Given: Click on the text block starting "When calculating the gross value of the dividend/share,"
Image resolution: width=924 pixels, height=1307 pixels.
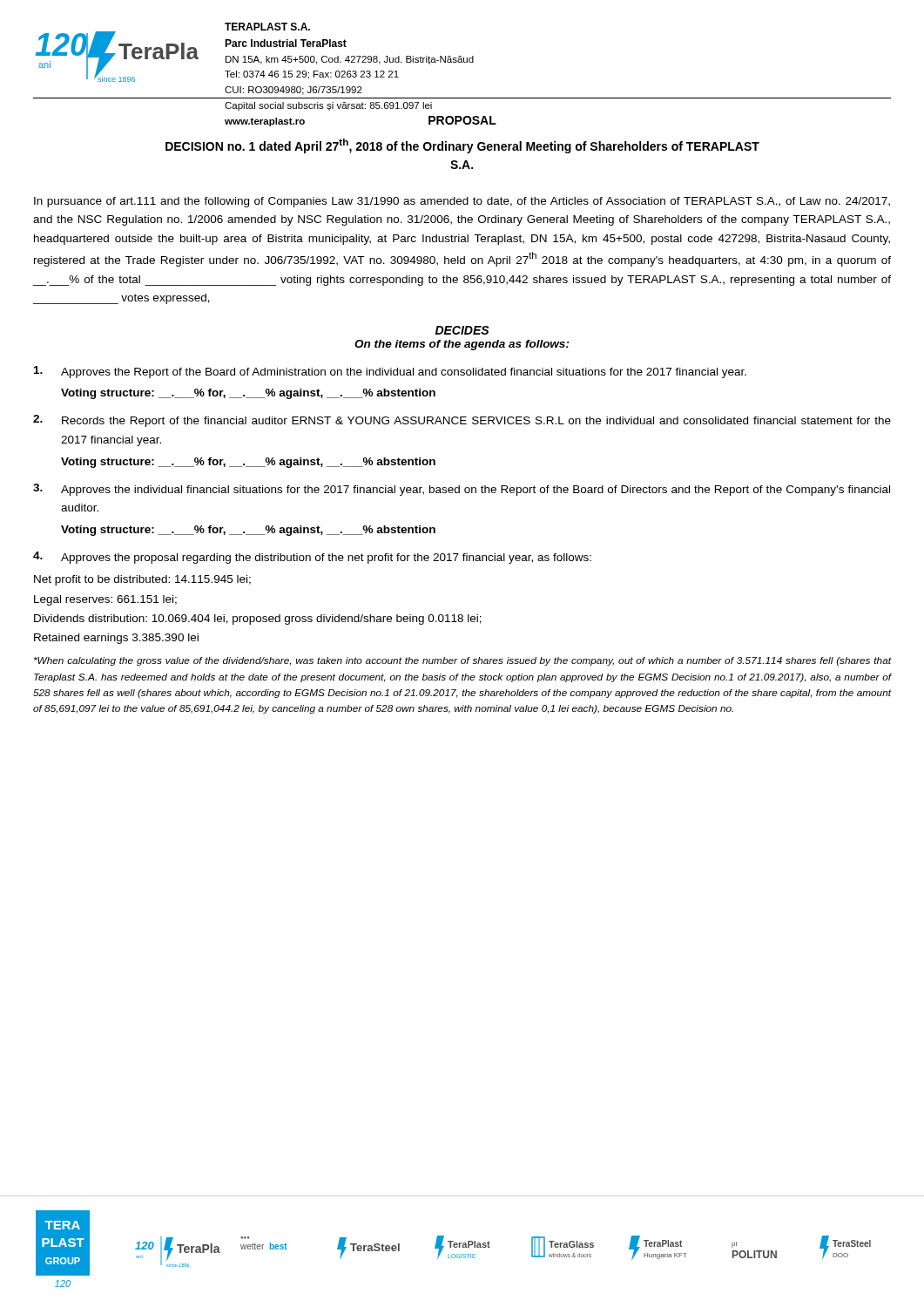Looking at the screenshot, I should (462, 685).
